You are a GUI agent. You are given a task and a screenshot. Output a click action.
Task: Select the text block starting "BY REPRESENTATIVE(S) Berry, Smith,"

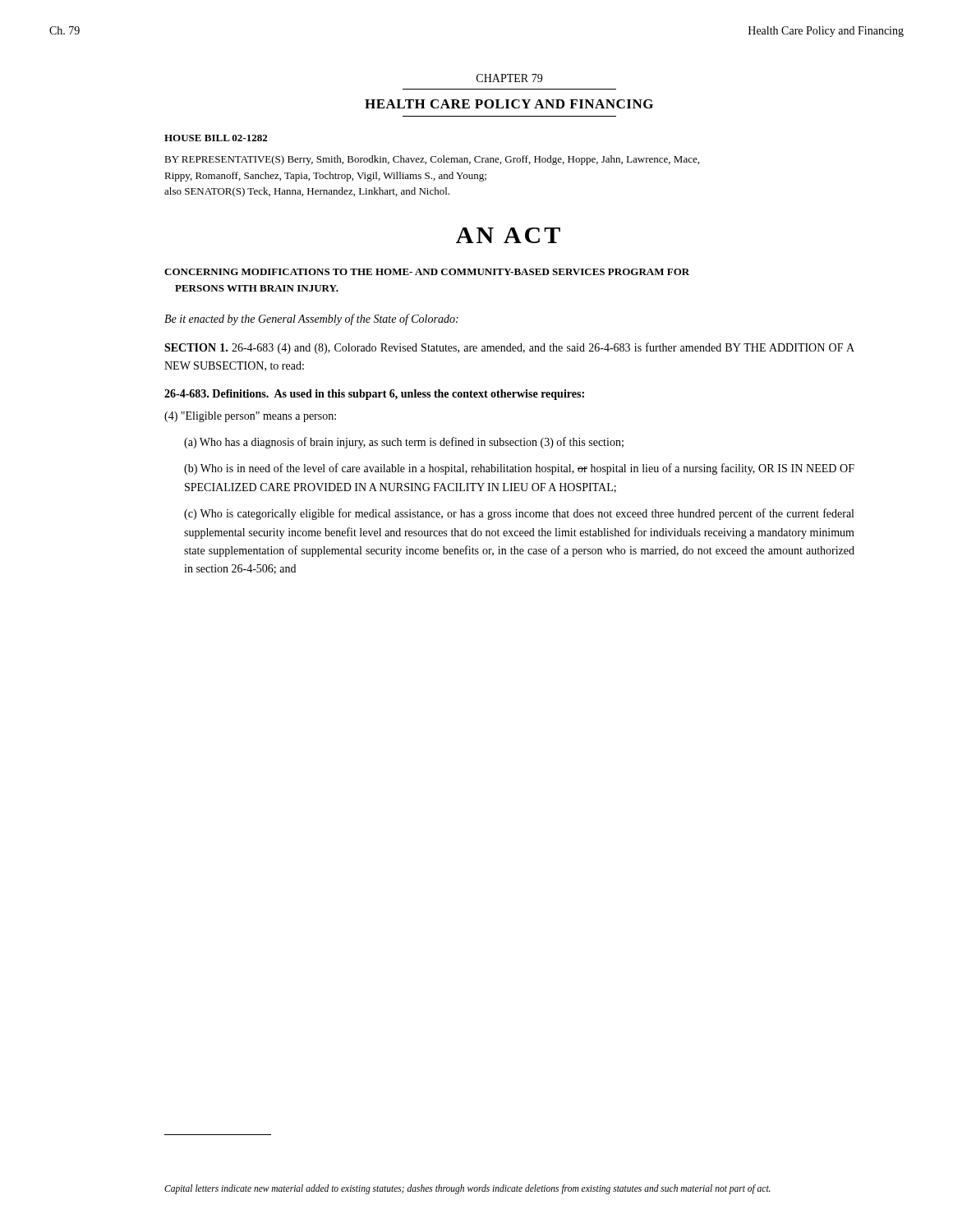click(432, 175)
